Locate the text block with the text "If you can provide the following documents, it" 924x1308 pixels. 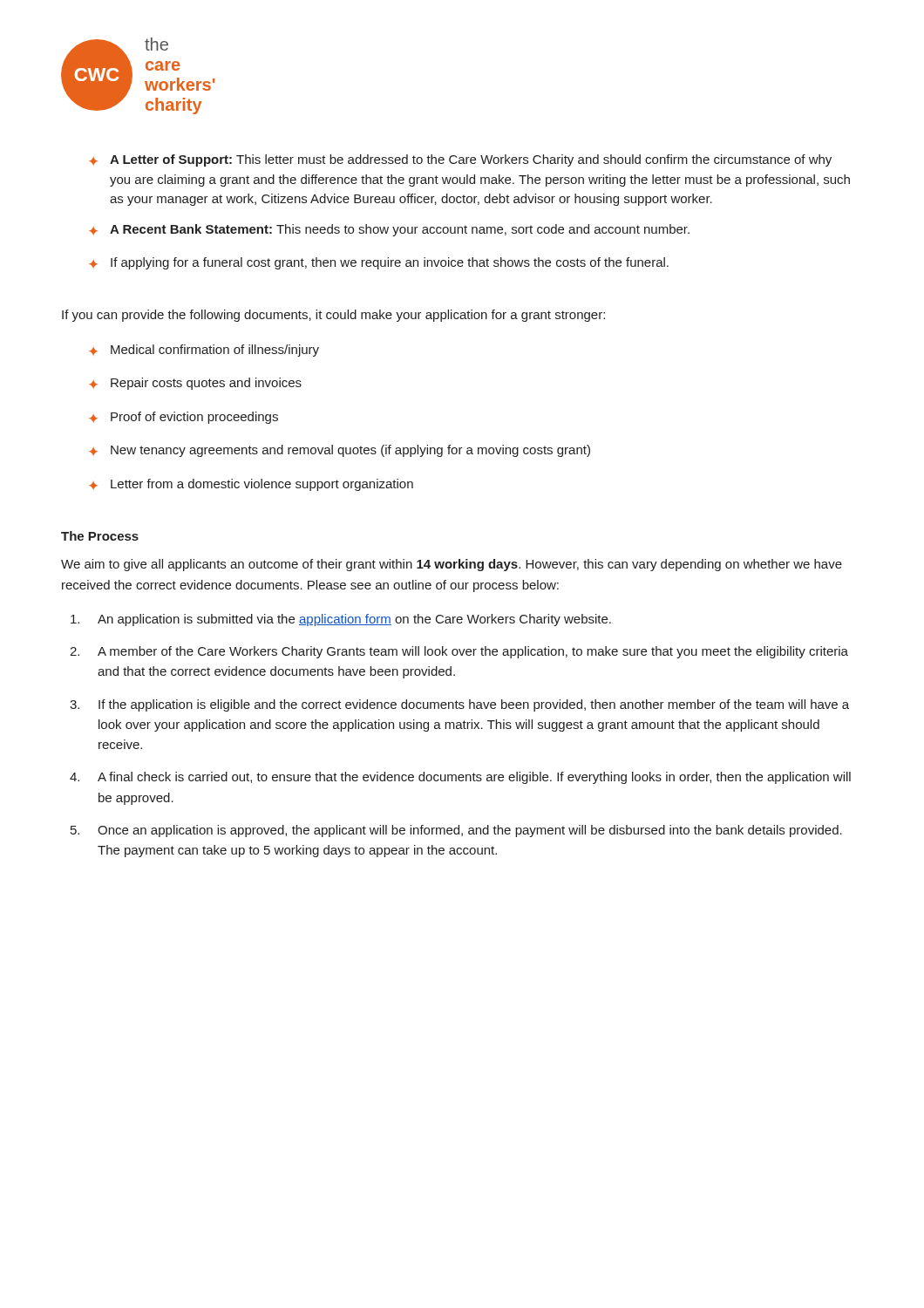coord(334,314)
